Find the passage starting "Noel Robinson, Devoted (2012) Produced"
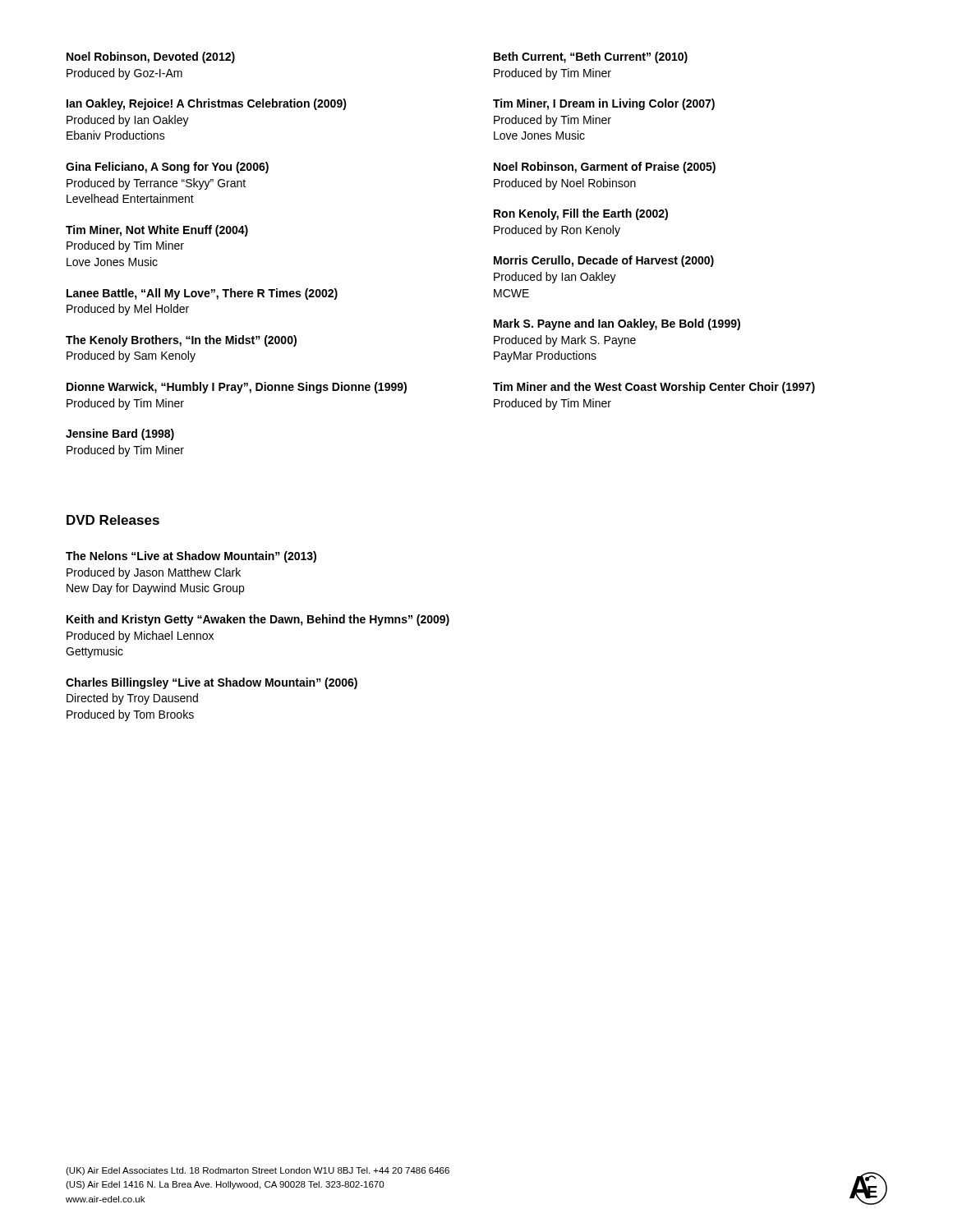 (151, 57)
